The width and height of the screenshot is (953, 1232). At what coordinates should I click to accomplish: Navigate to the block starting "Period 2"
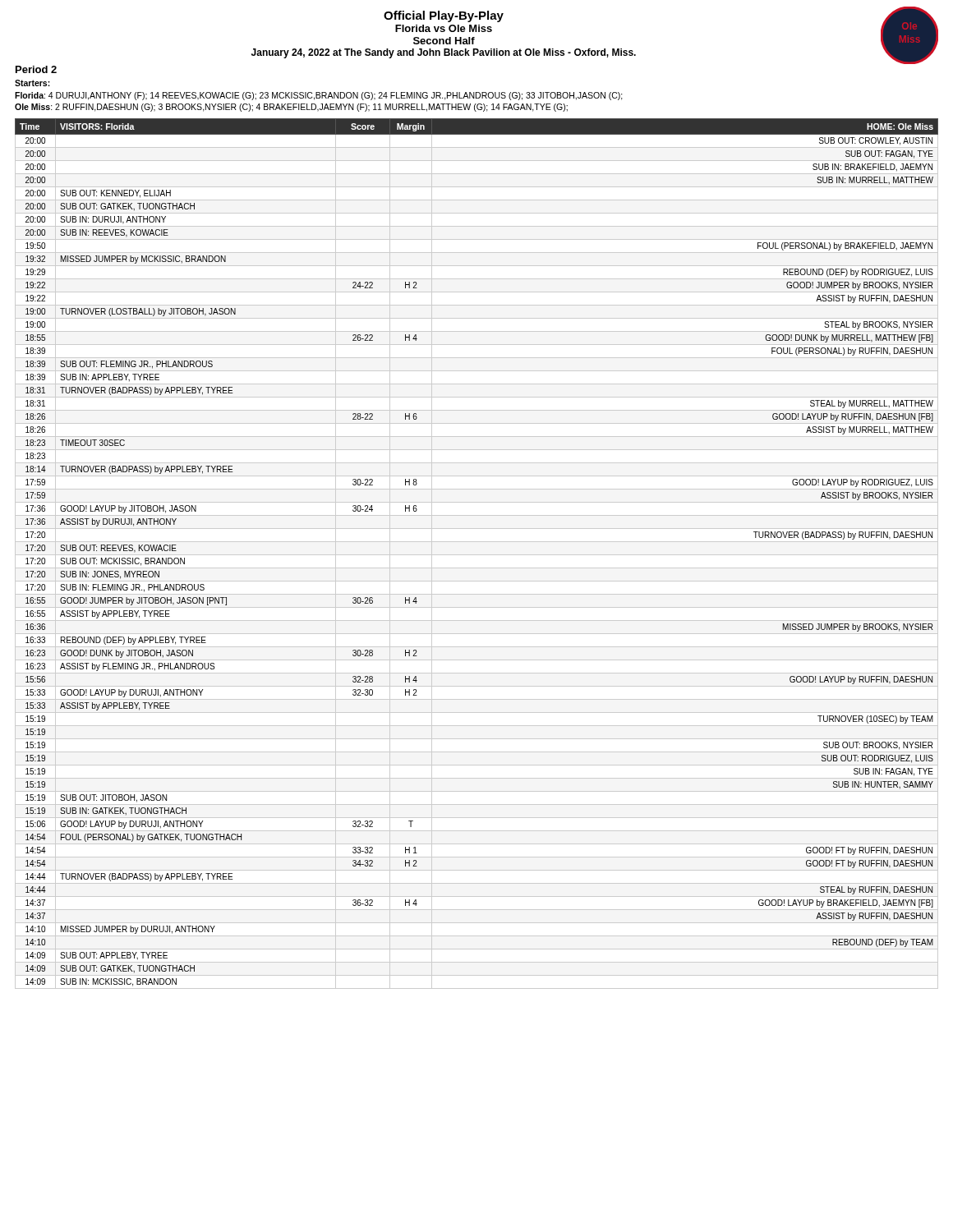point(36,69)
